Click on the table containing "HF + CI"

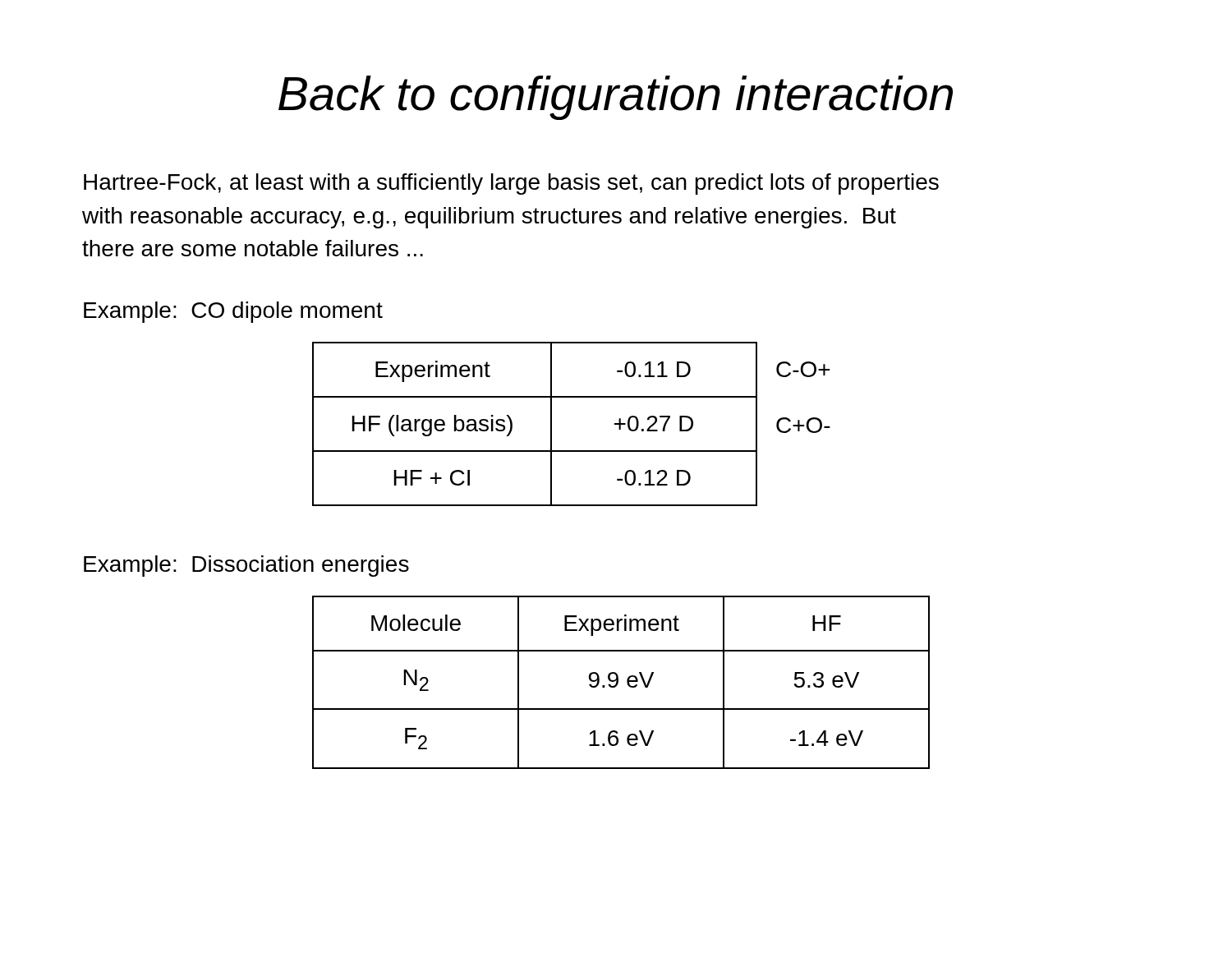535,424
